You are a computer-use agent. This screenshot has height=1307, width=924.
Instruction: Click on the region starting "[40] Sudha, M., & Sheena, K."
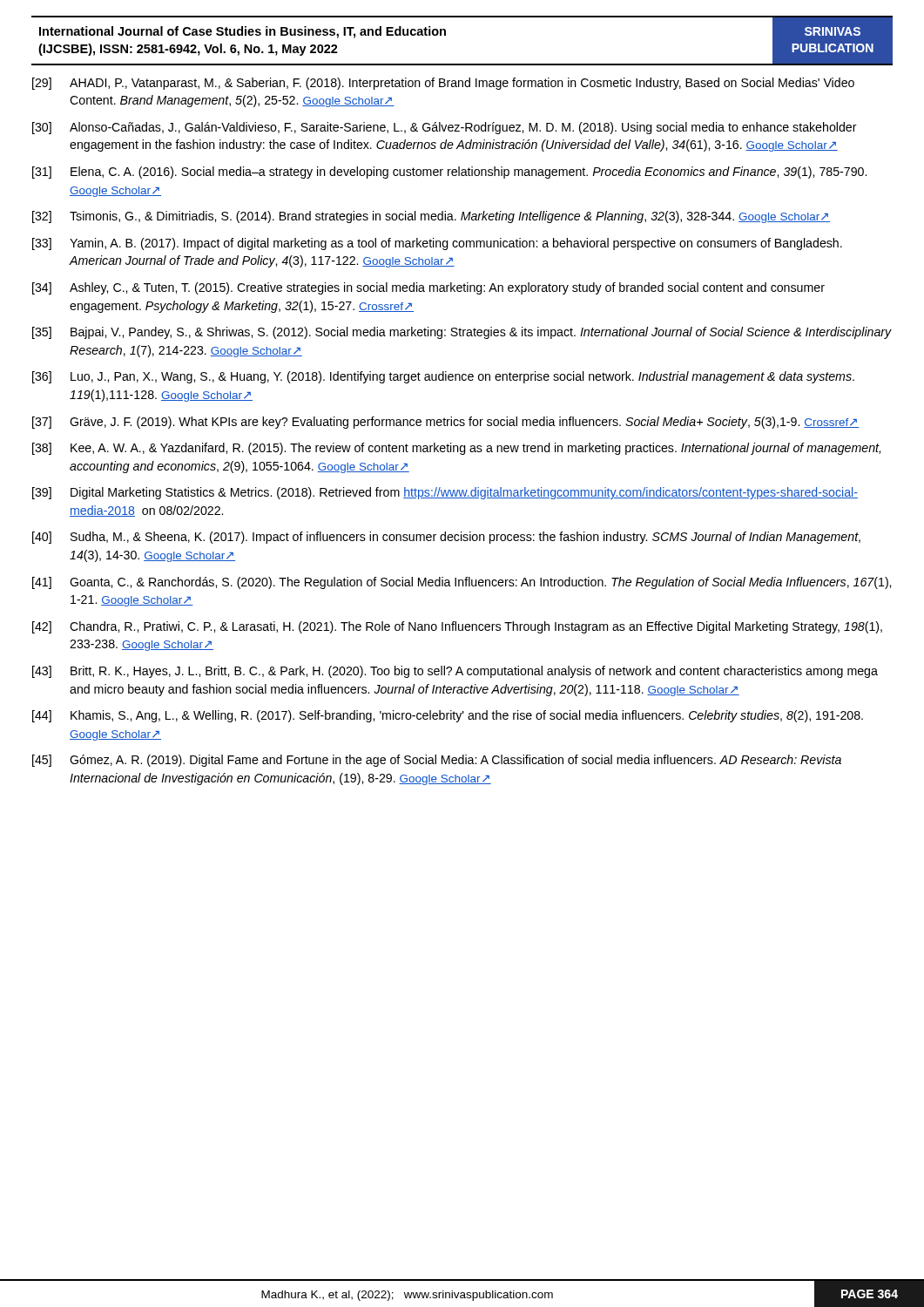coord(462,546)
